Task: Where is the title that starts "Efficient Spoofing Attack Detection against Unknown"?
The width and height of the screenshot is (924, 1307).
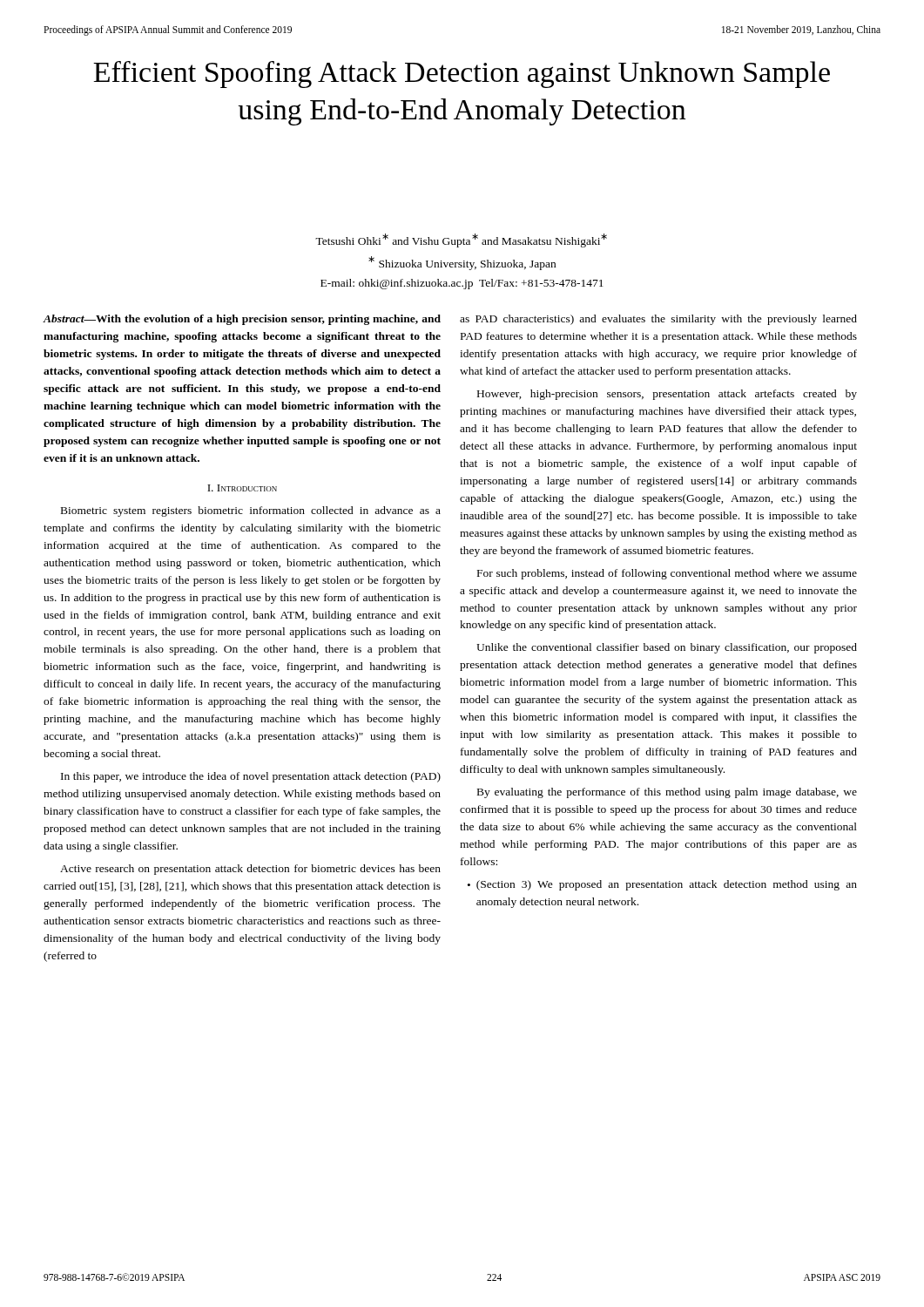Action: point(462,91)
